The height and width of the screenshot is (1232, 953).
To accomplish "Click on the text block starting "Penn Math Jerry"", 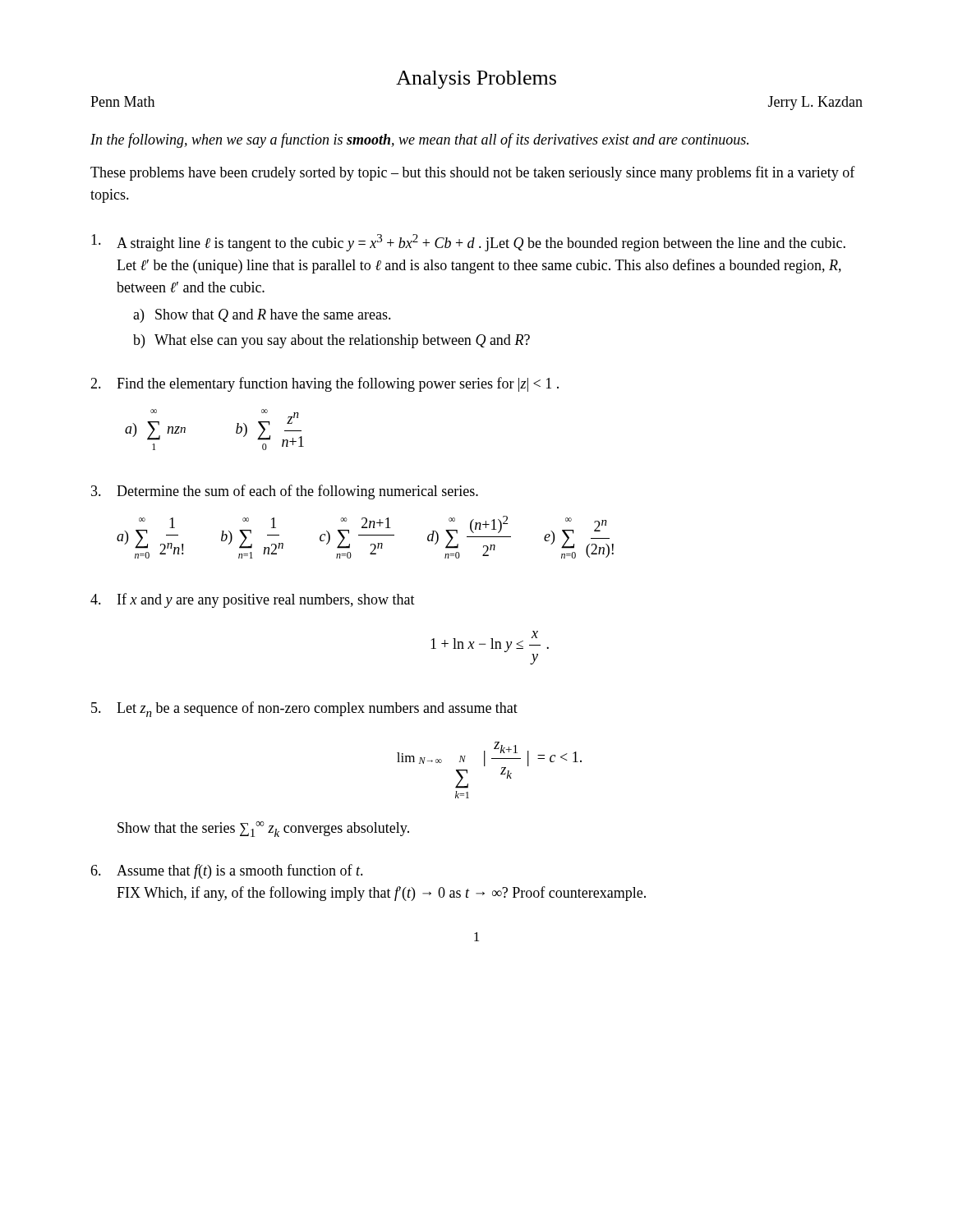I will coord(129,103).
